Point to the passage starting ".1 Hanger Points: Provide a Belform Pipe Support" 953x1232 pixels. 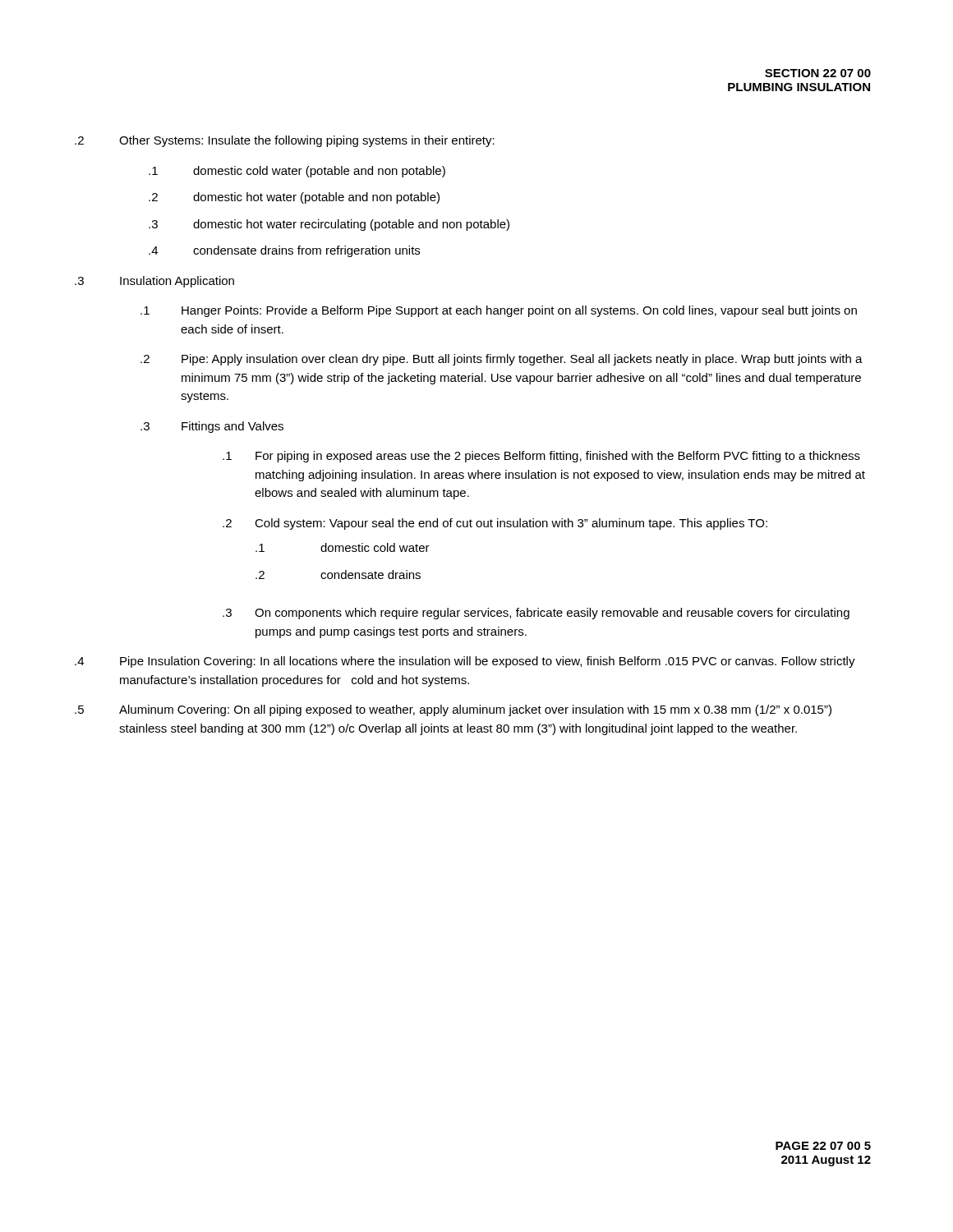pyautogui.click(x=476, y=320)
